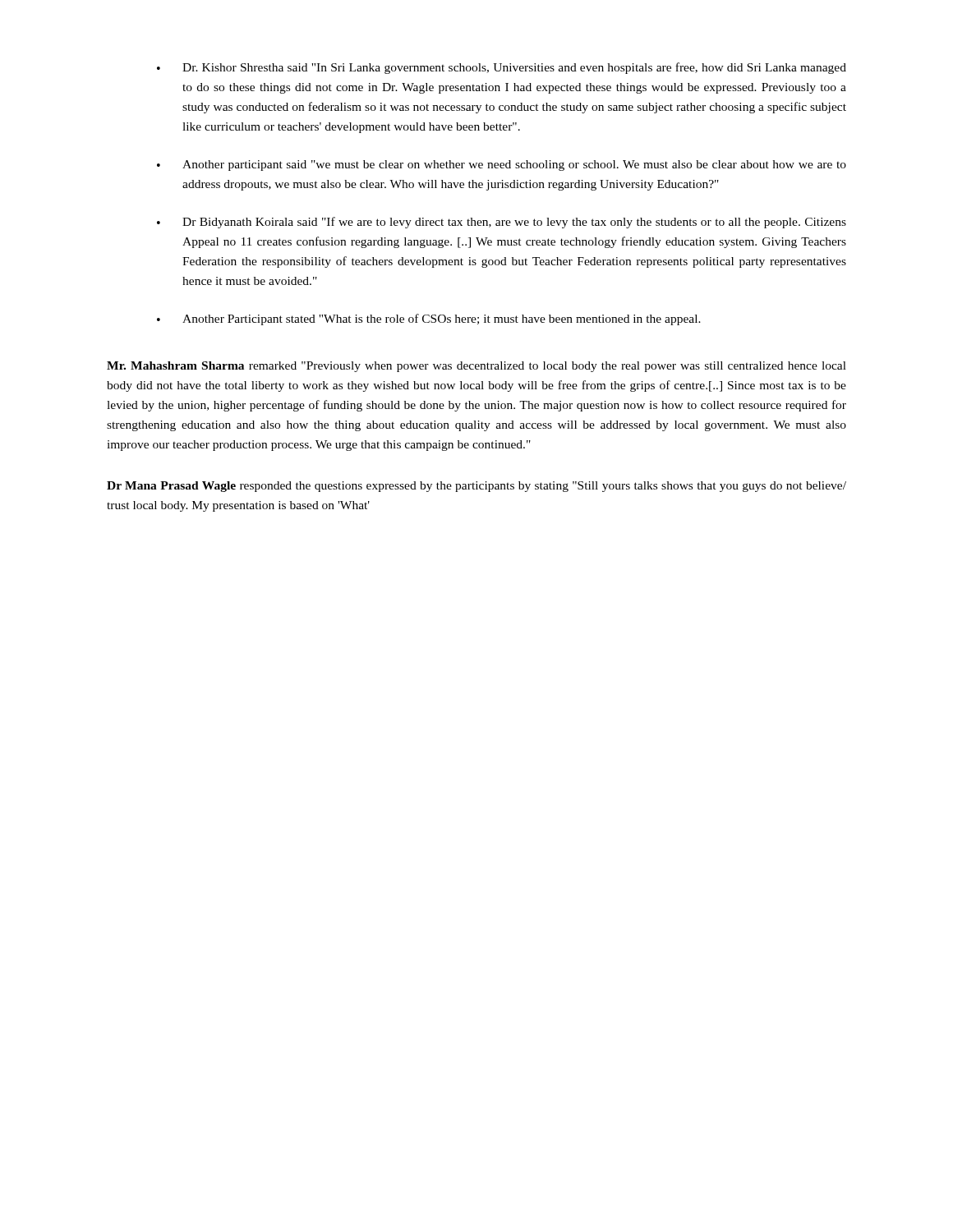Screen dimensions: 1232x953
Task: Click on the list item that reads "• Dr. Kishor Shrestha said "In Sri Lanka"
Action: (x=501, y=97)
